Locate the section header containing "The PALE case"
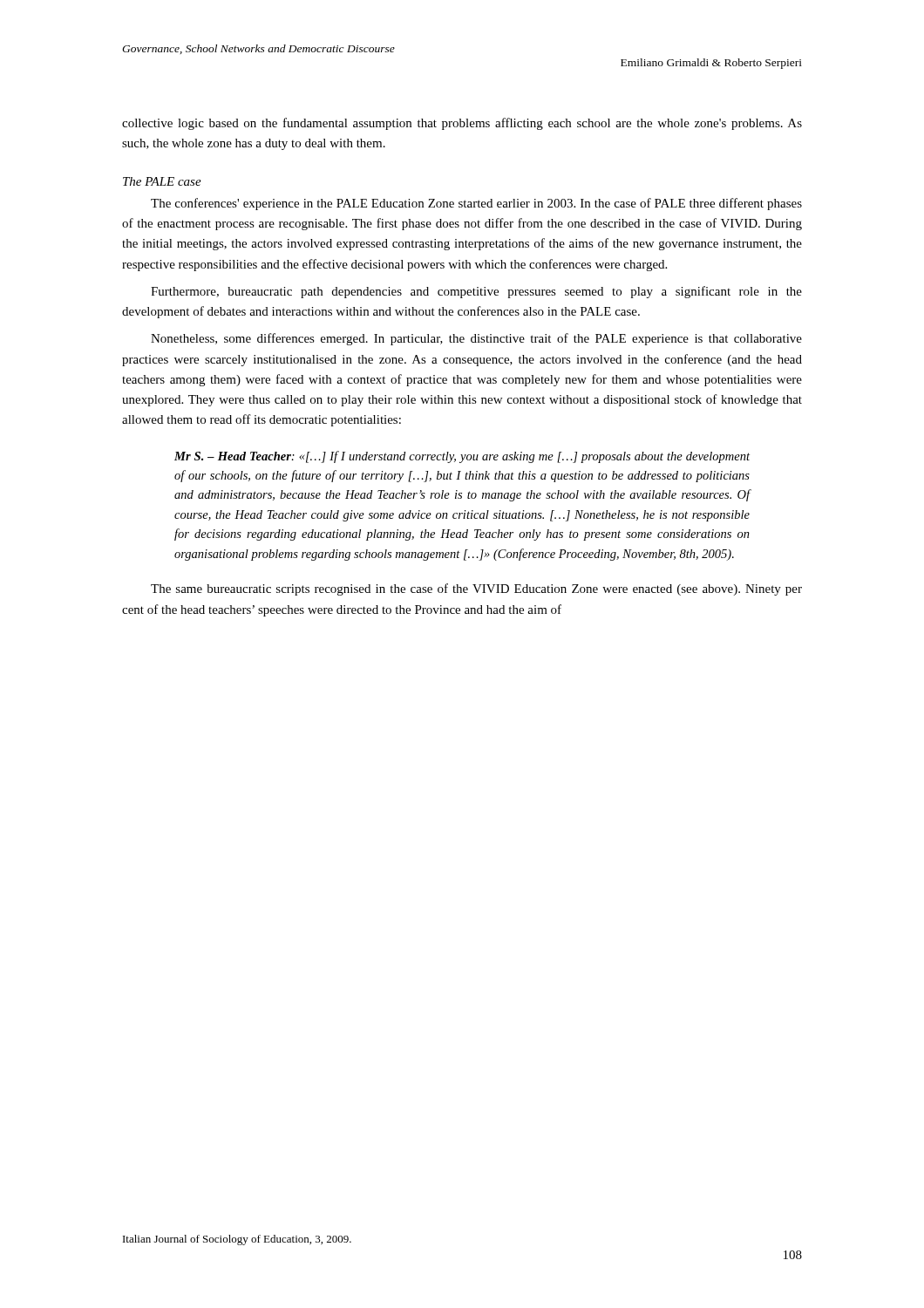924x1308 pixels. coord(162,181)
